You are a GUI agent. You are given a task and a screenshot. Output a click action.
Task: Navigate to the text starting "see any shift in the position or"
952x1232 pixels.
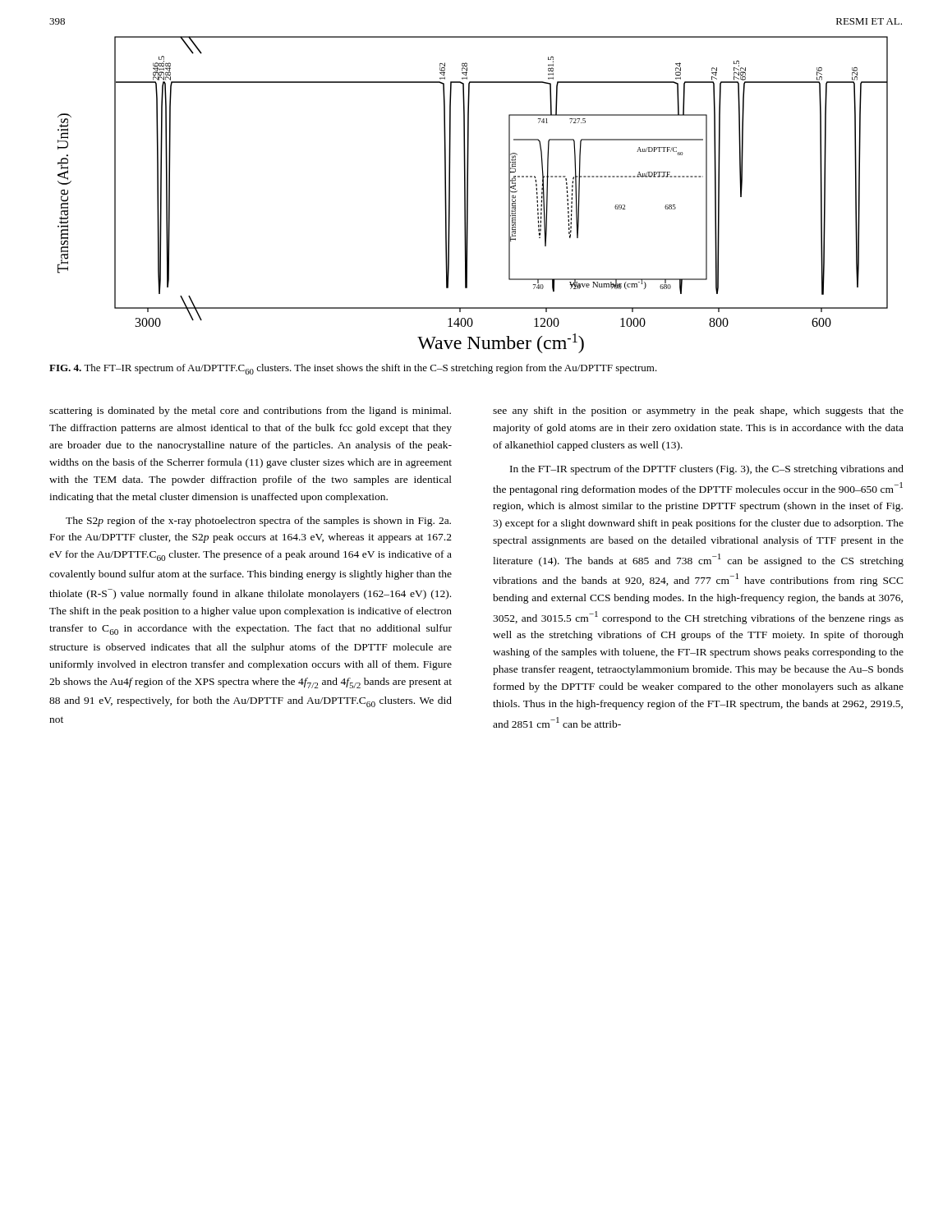(698, 568)
